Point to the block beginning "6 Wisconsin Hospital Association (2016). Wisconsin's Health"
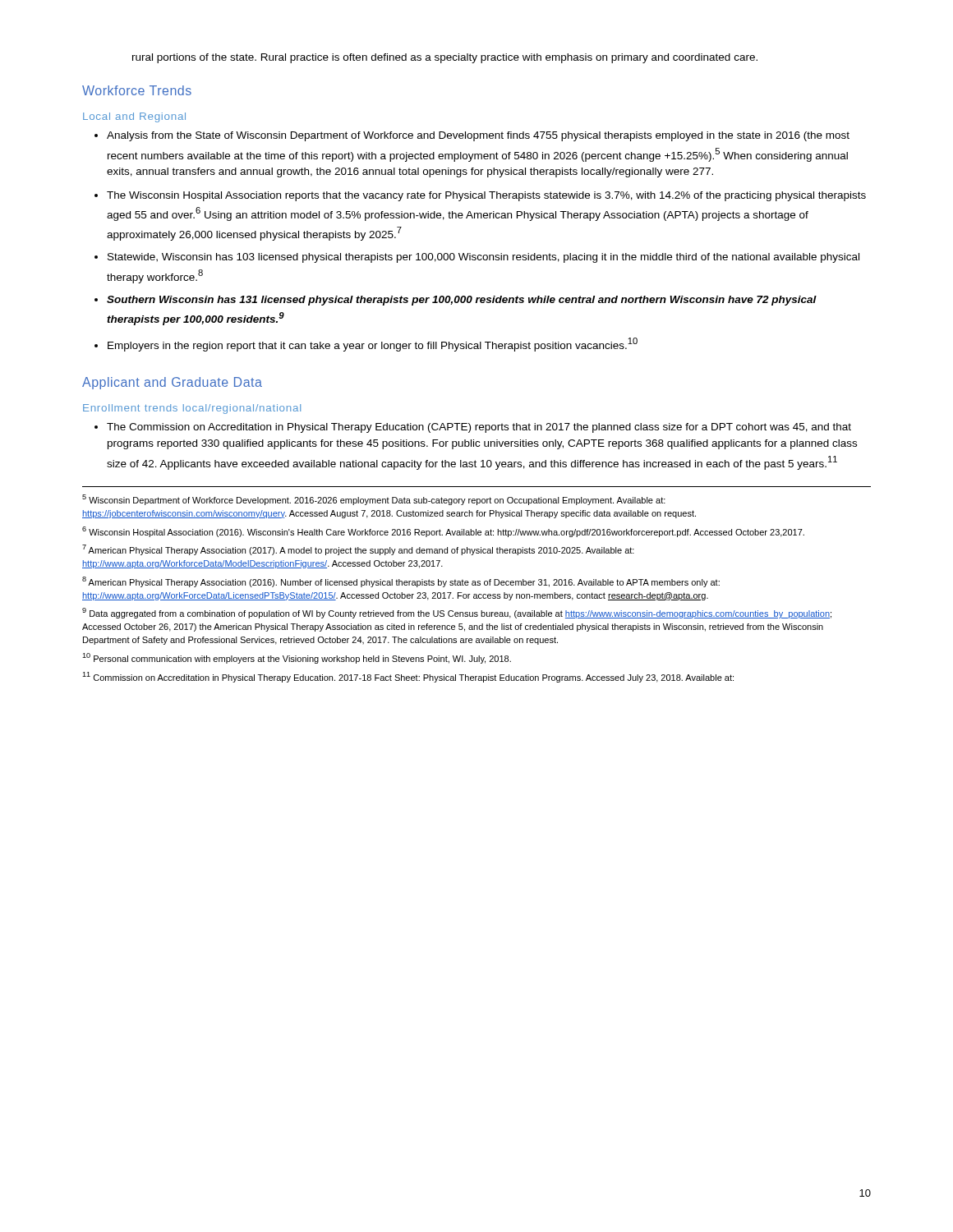This screenshot has width=953, height=1232. 444,531
